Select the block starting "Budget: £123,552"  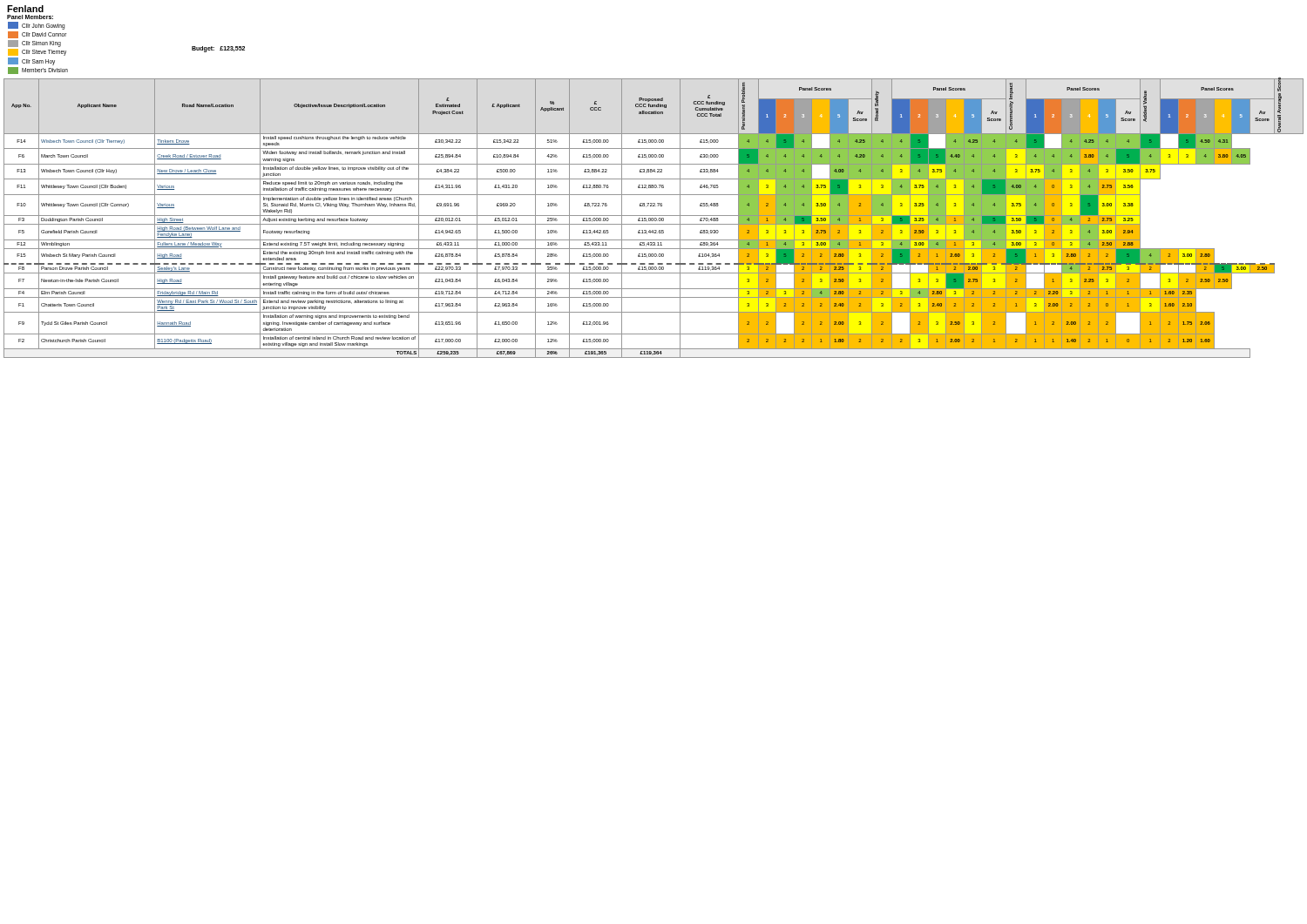click(x=219, y=48)
